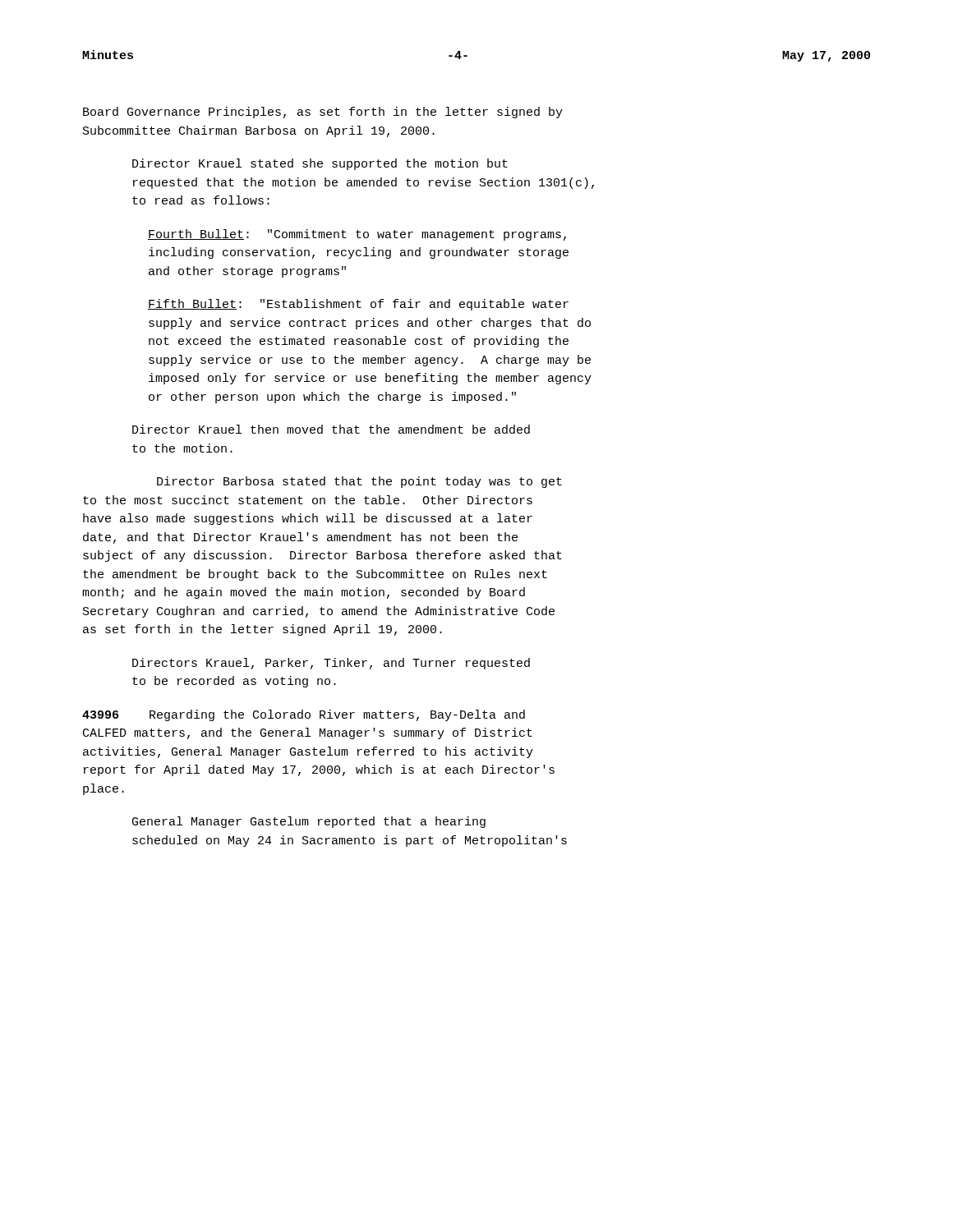
Task: Select the block starting "43996 Regarding the"
Action: click(319, 752)
